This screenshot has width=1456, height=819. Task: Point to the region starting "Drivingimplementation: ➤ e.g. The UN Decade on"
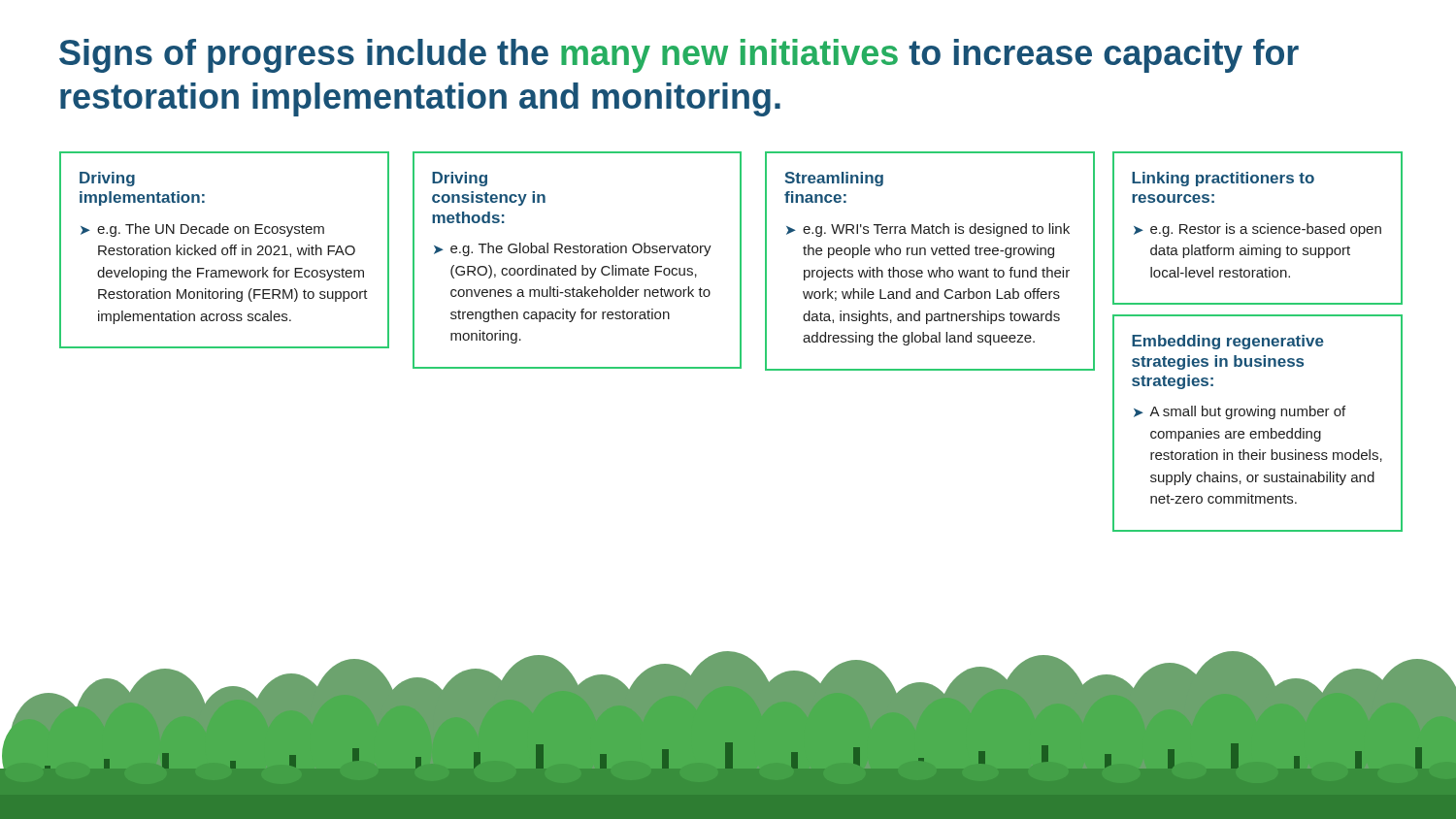point(224,248)
